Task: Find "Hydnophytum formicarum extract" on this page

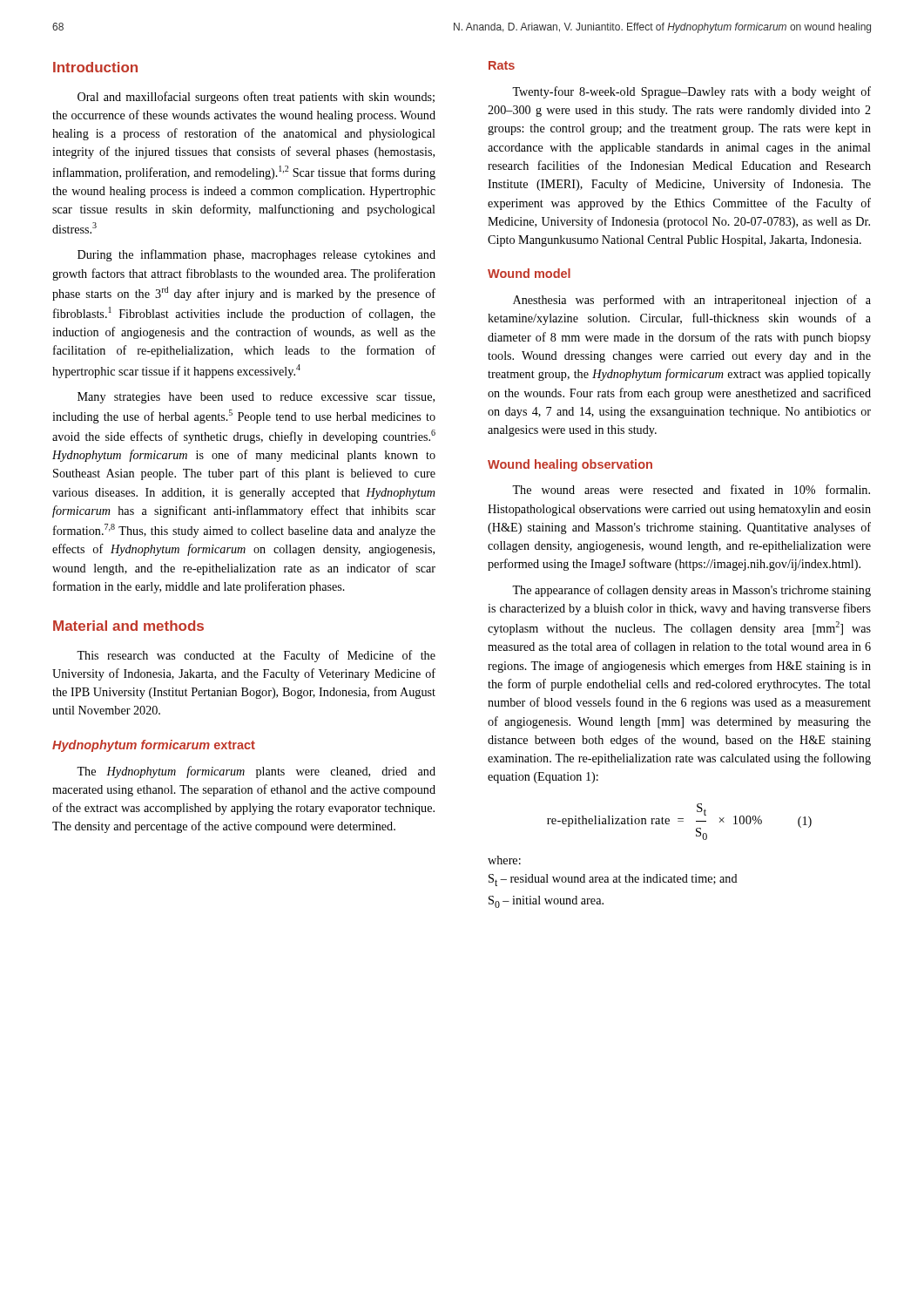Action: coord(244,746)
